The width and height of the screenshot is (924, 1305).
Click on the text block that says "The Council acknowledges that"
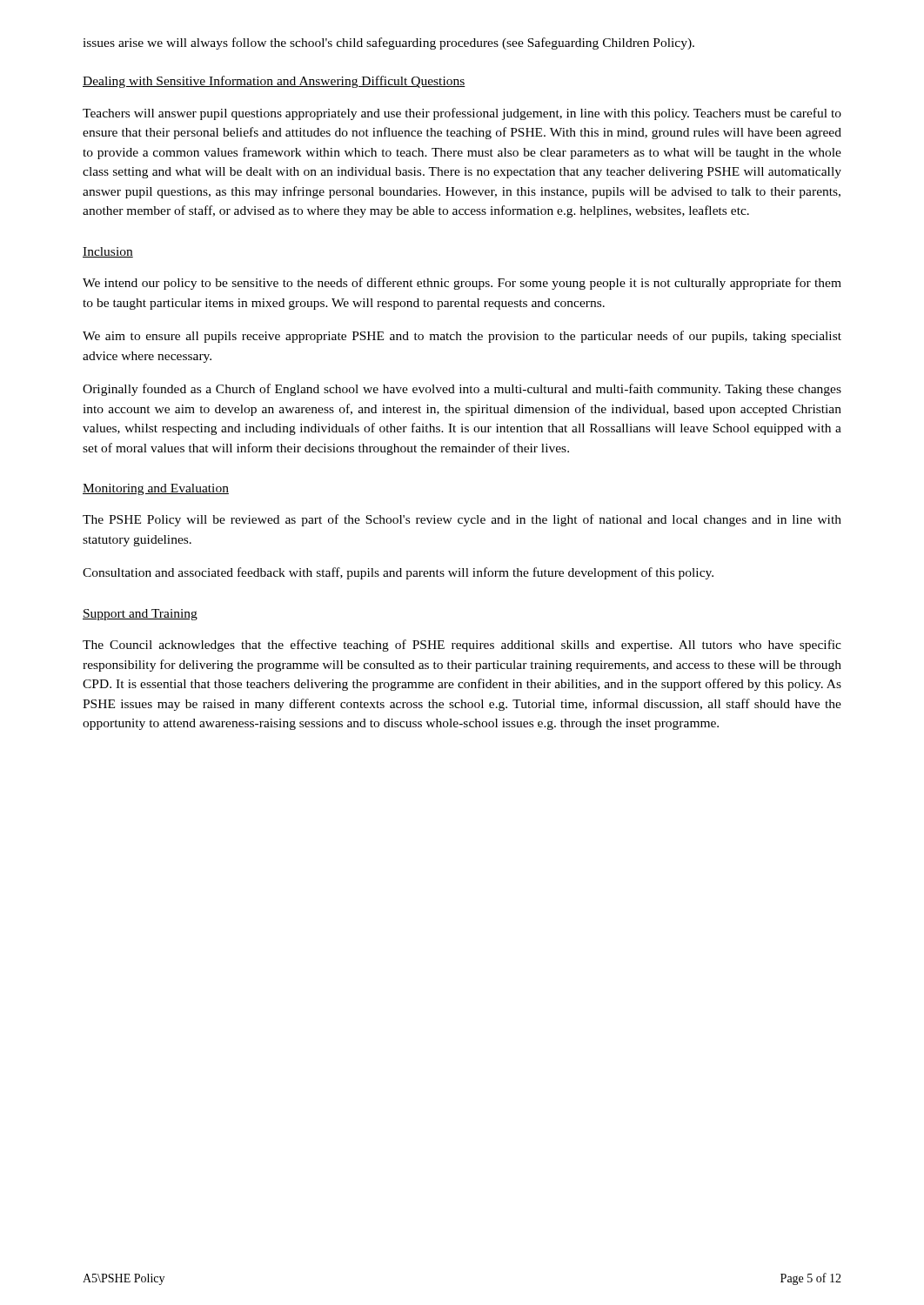tap(462, 684)
